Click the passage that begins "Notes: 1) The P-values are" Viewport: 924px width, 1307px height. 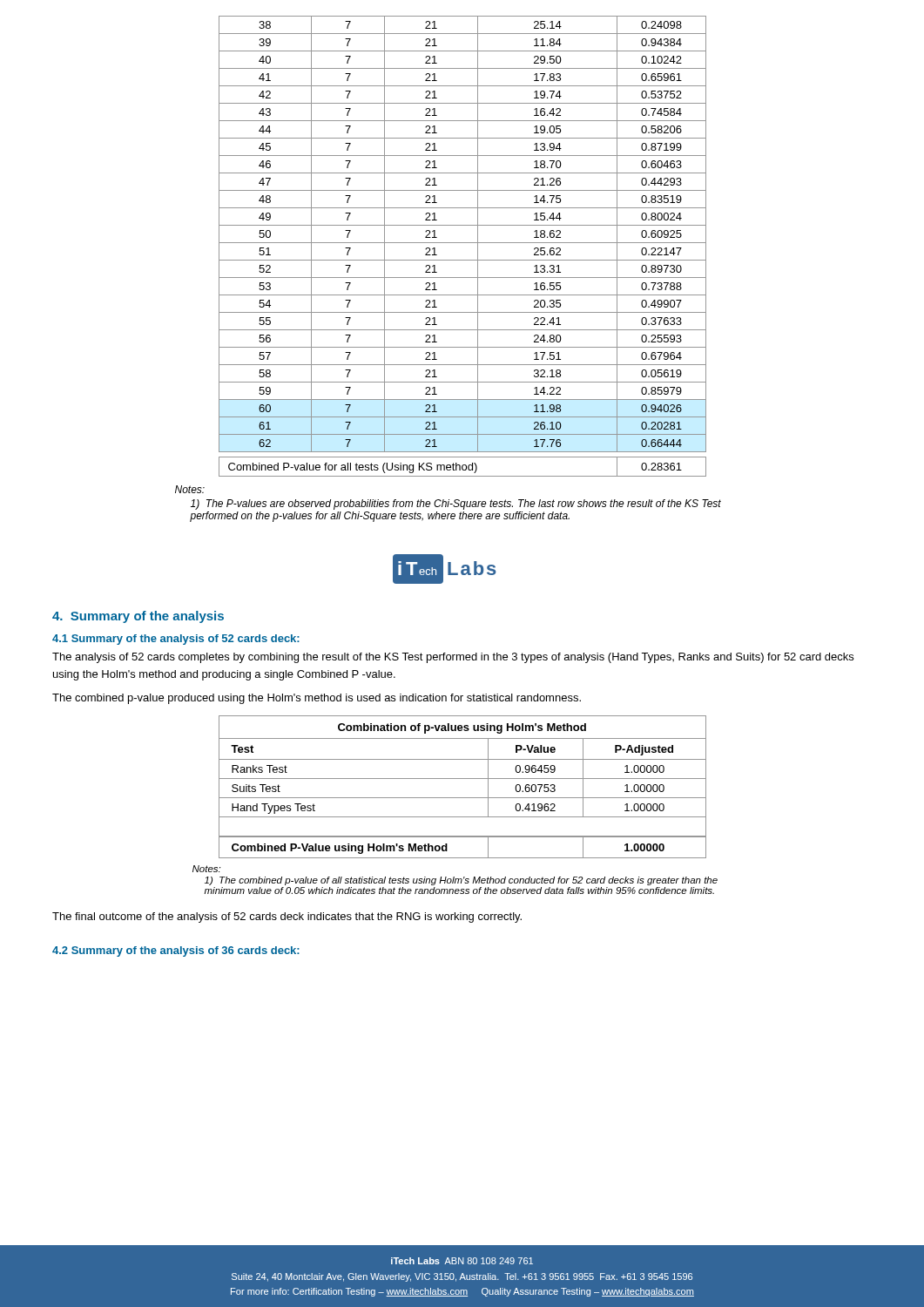click(462, 503)
